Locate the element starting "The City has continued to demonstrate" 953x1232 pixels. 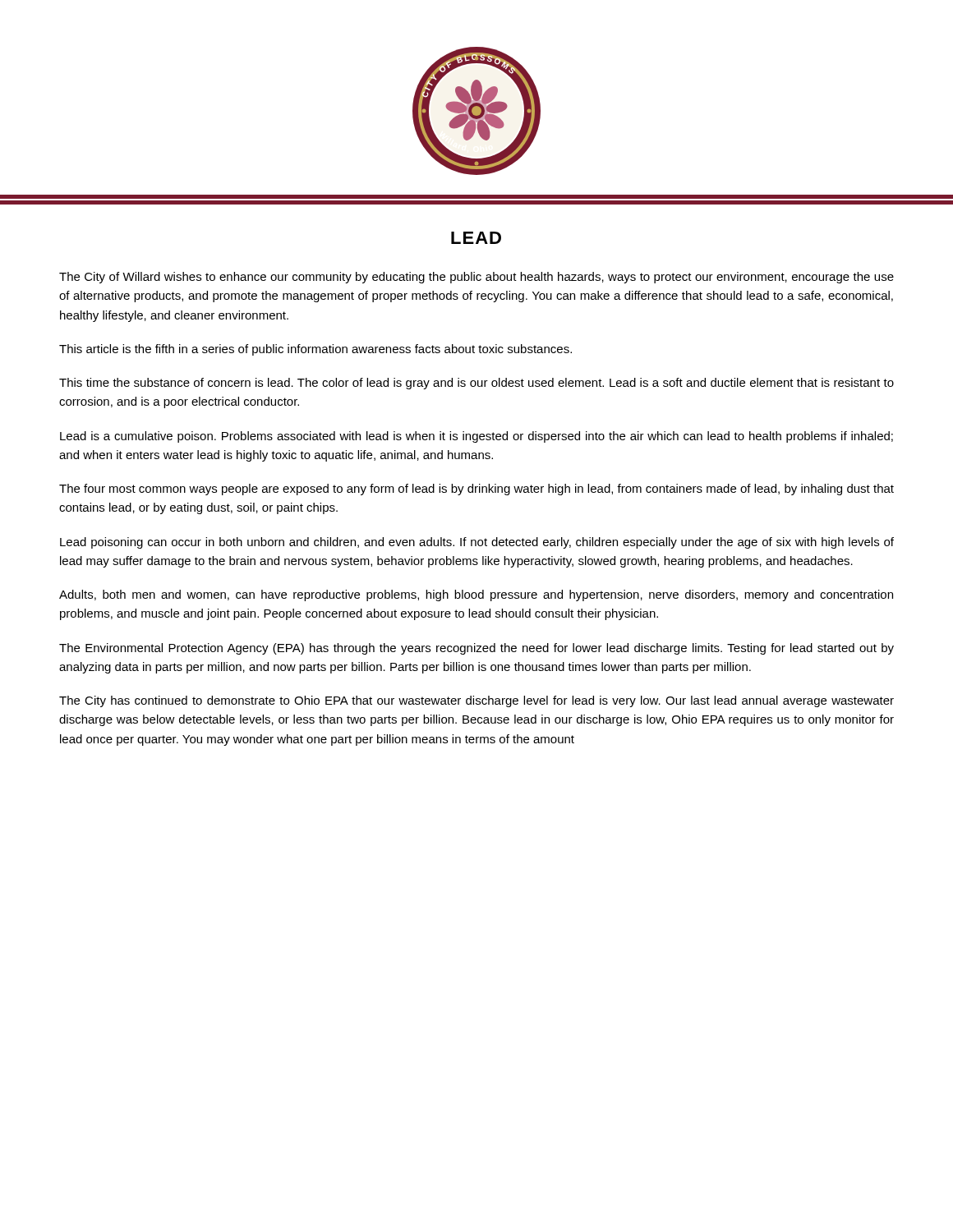[x=476, y=719]
